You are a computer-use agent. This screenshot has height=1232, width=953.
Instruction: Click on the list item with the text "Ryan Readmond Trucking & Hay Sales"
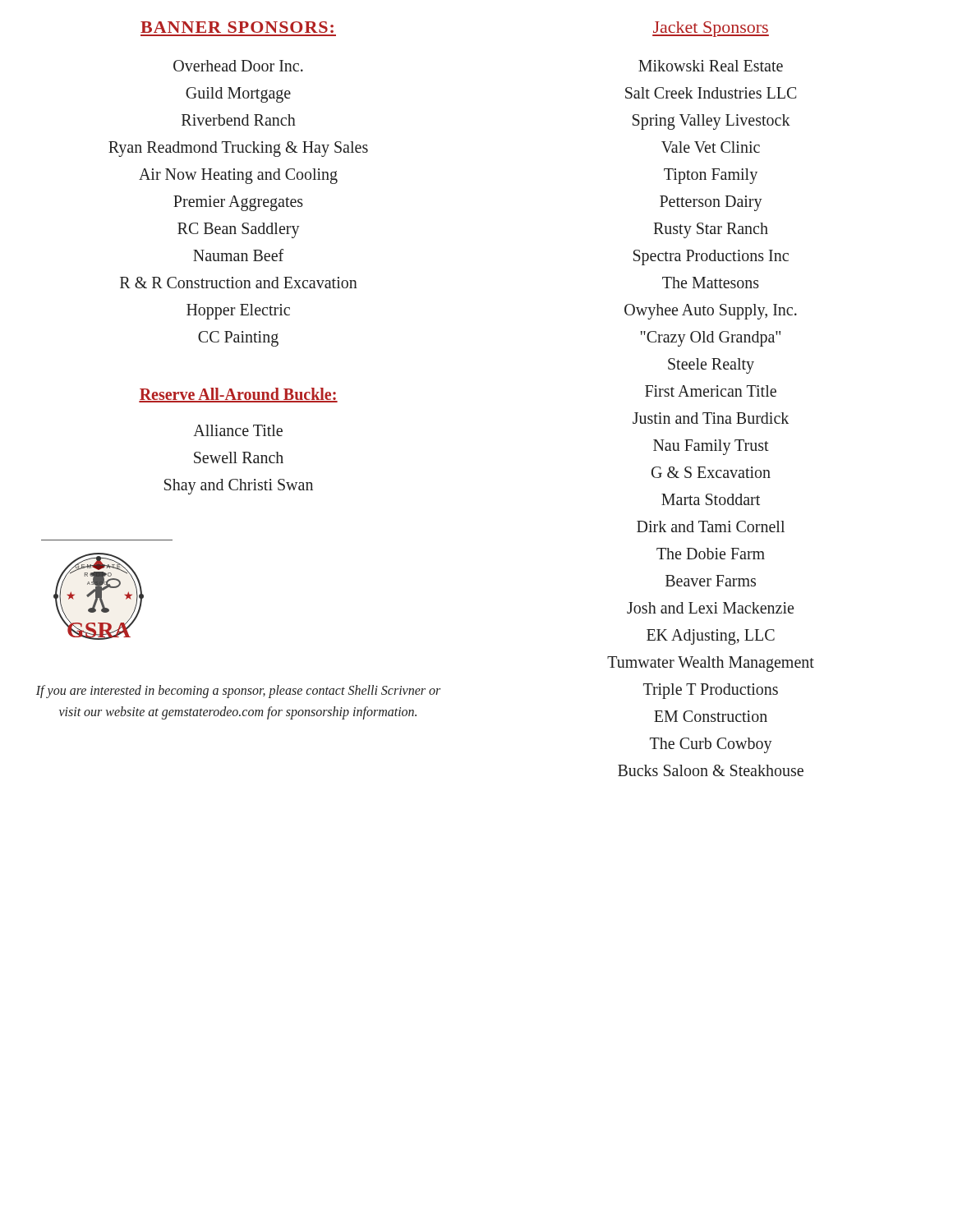238,147
